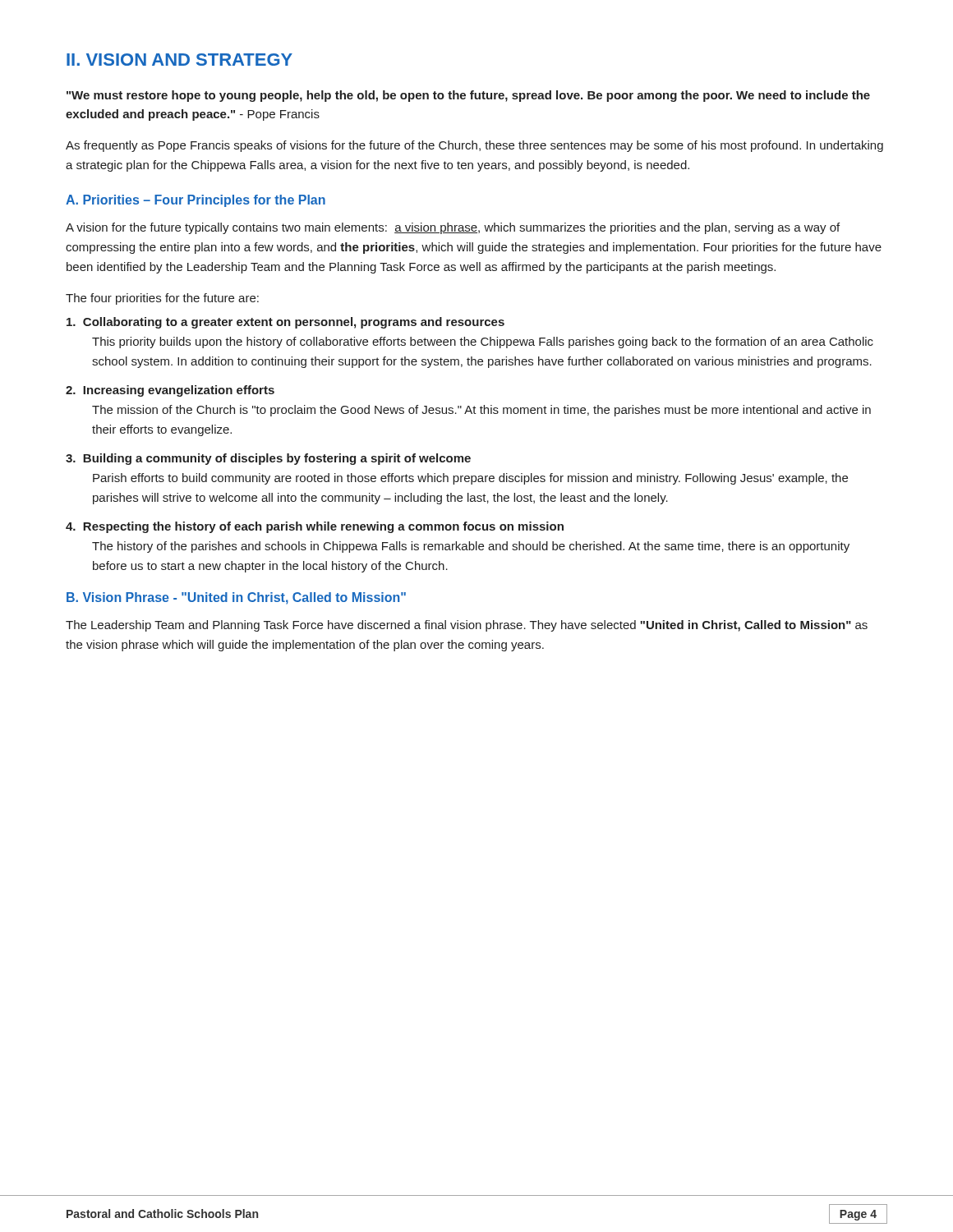Screen dimensions: 1232x953
Task: Navigate to the block starting ""We must restore hope"
Action: (x=468, y=104)
